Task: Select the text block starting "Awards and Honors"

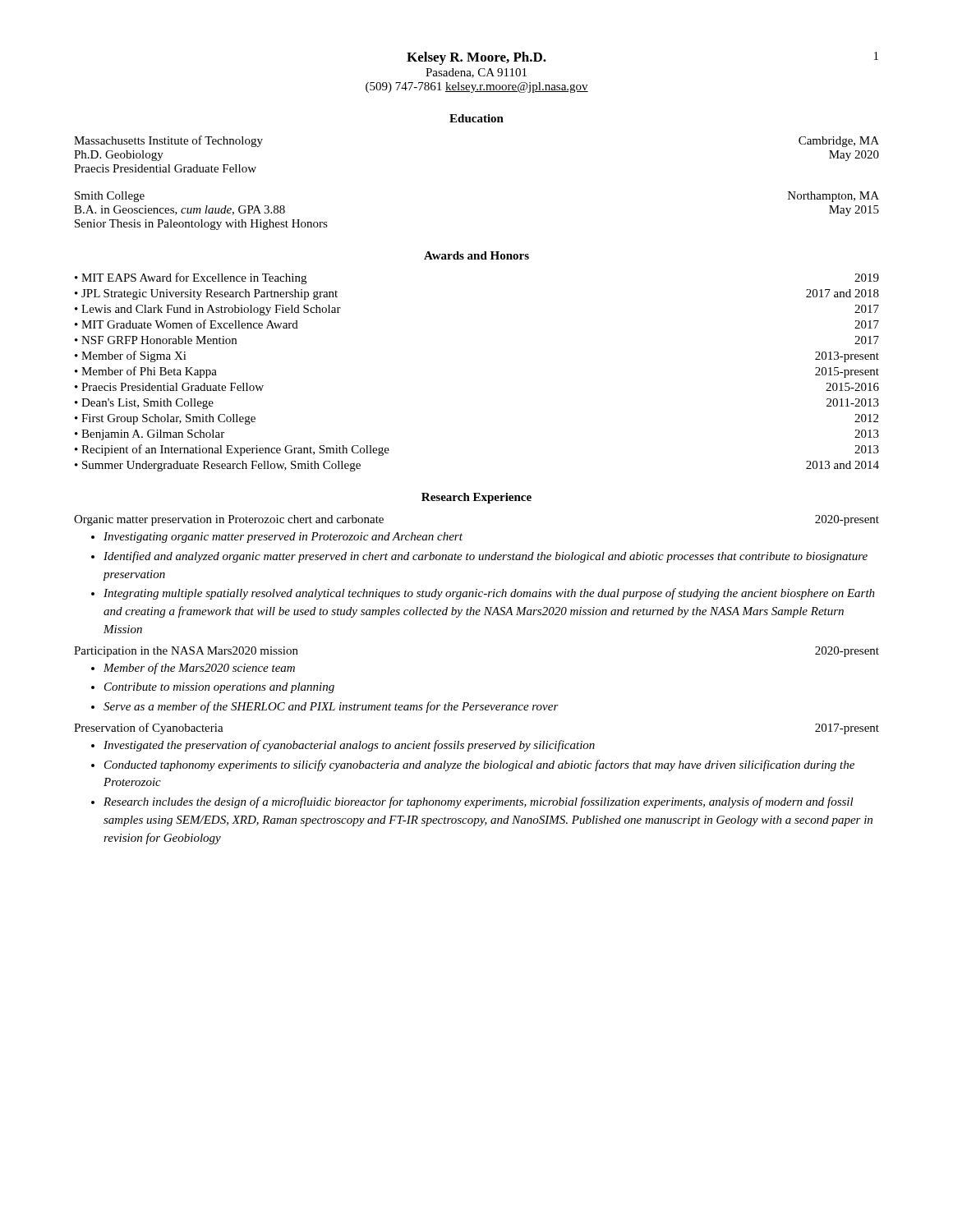Action: pyautogui.click(x=476, y=255)
